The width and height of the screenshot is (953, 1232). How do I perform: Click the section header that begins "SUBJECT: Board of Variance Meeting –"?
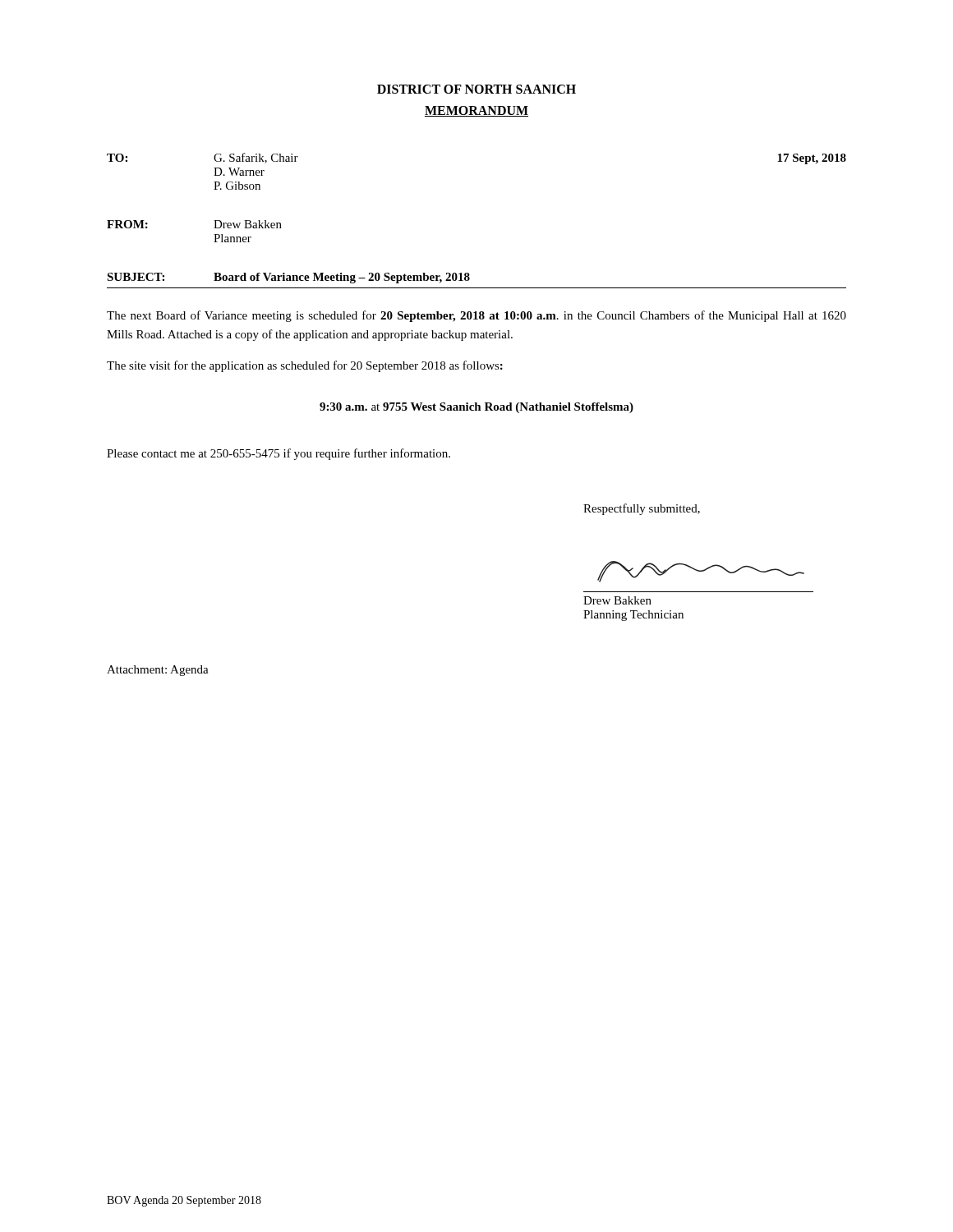pos(288,277)
